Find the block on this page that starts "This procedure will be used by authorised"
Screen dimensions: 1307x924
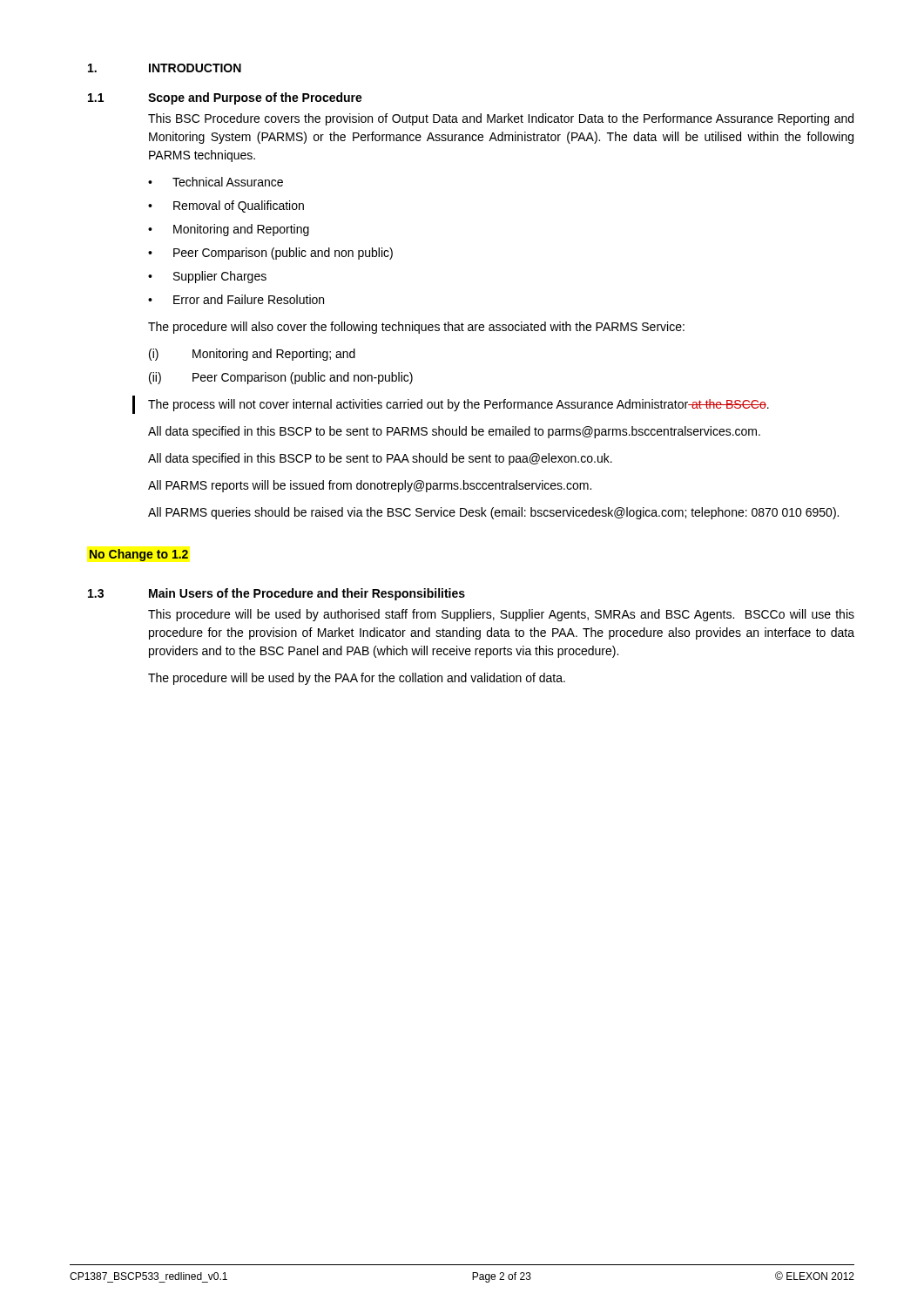[501, 633]
